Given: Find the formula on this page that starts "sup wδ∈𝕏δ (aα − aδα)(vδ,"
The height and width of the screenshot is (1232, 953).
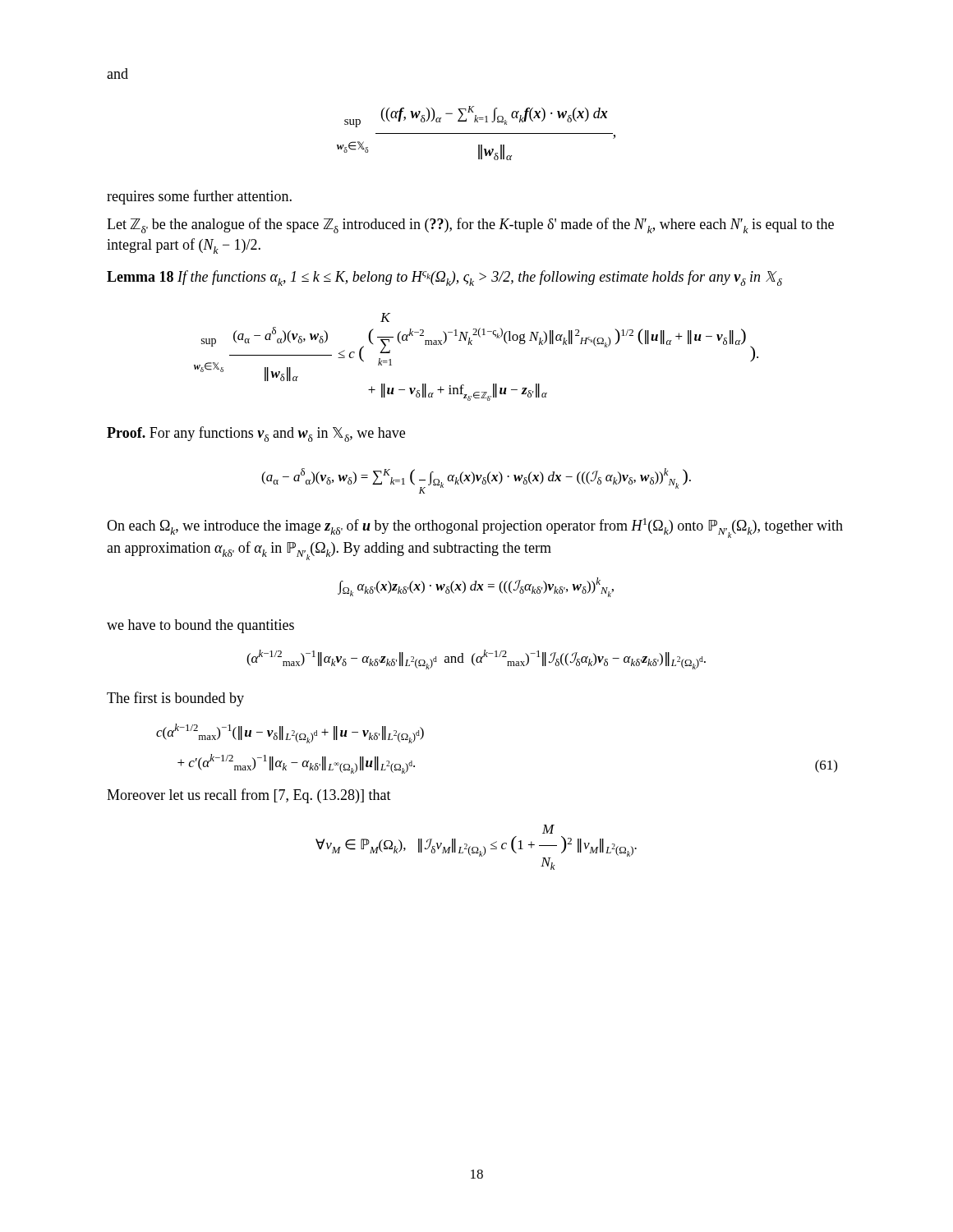Looking at the screenshot, I should coord(476,355).
